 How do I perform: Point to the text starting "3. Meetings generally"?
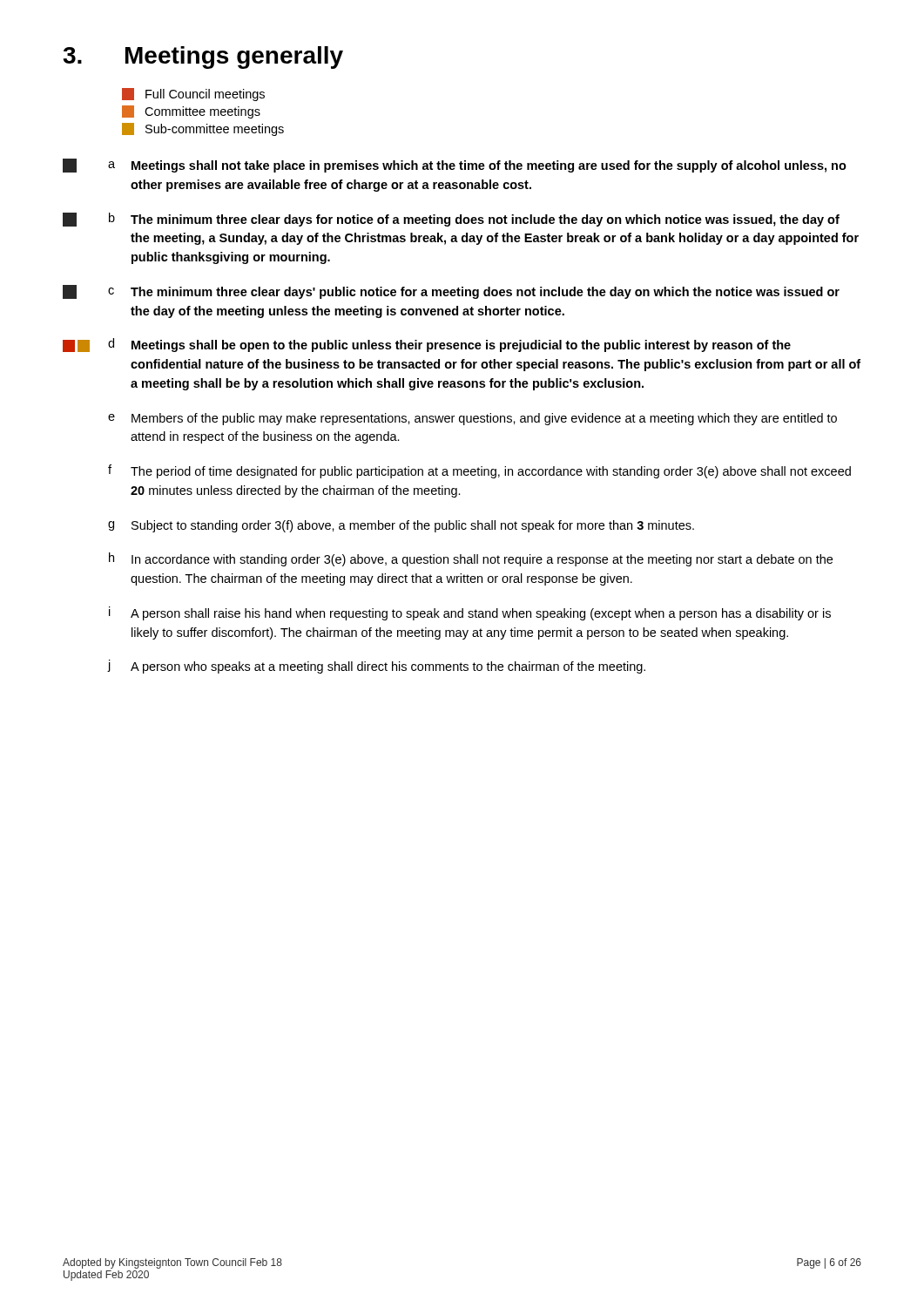(203, 56)
